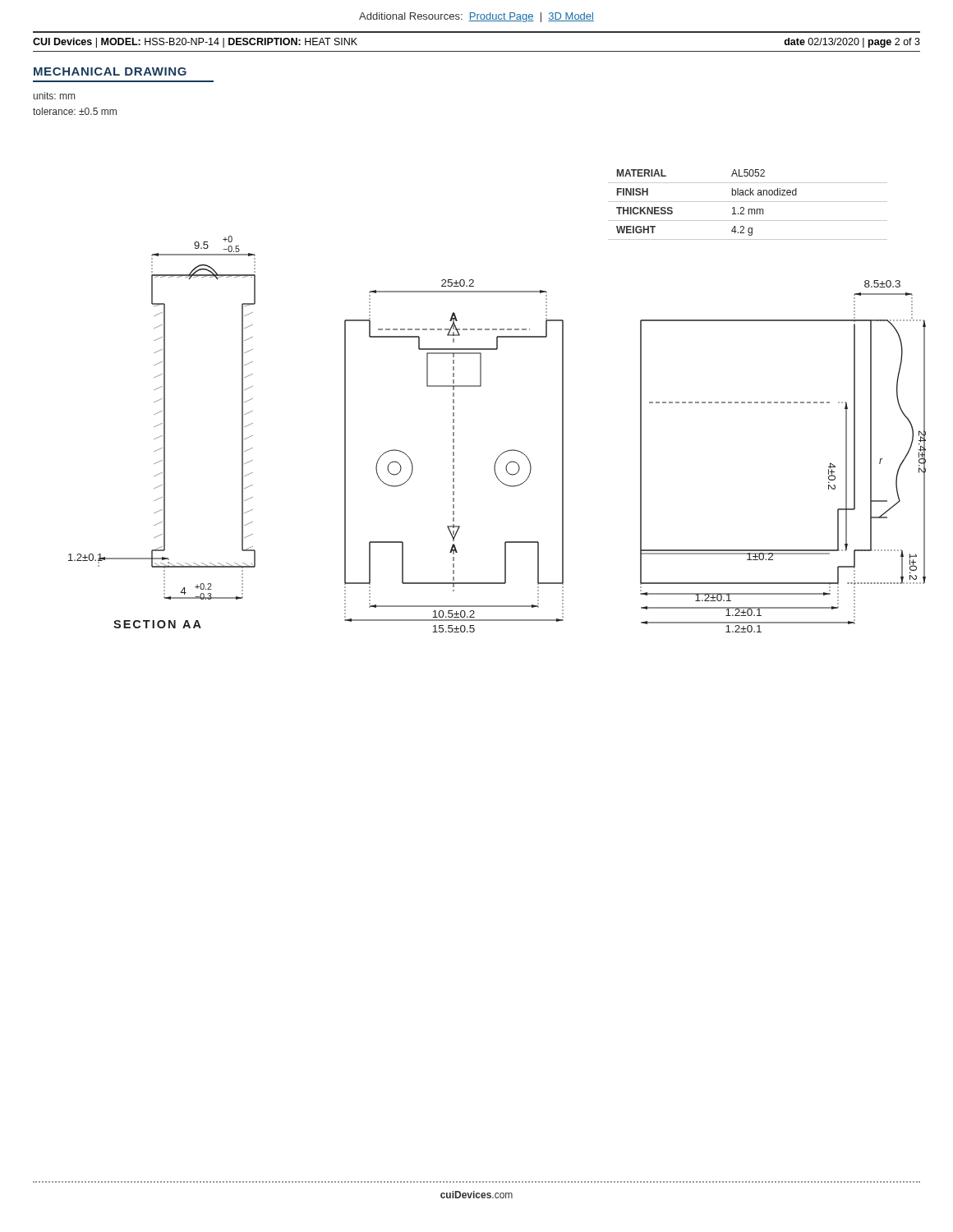Find the engineering diagram

point(476,431)
